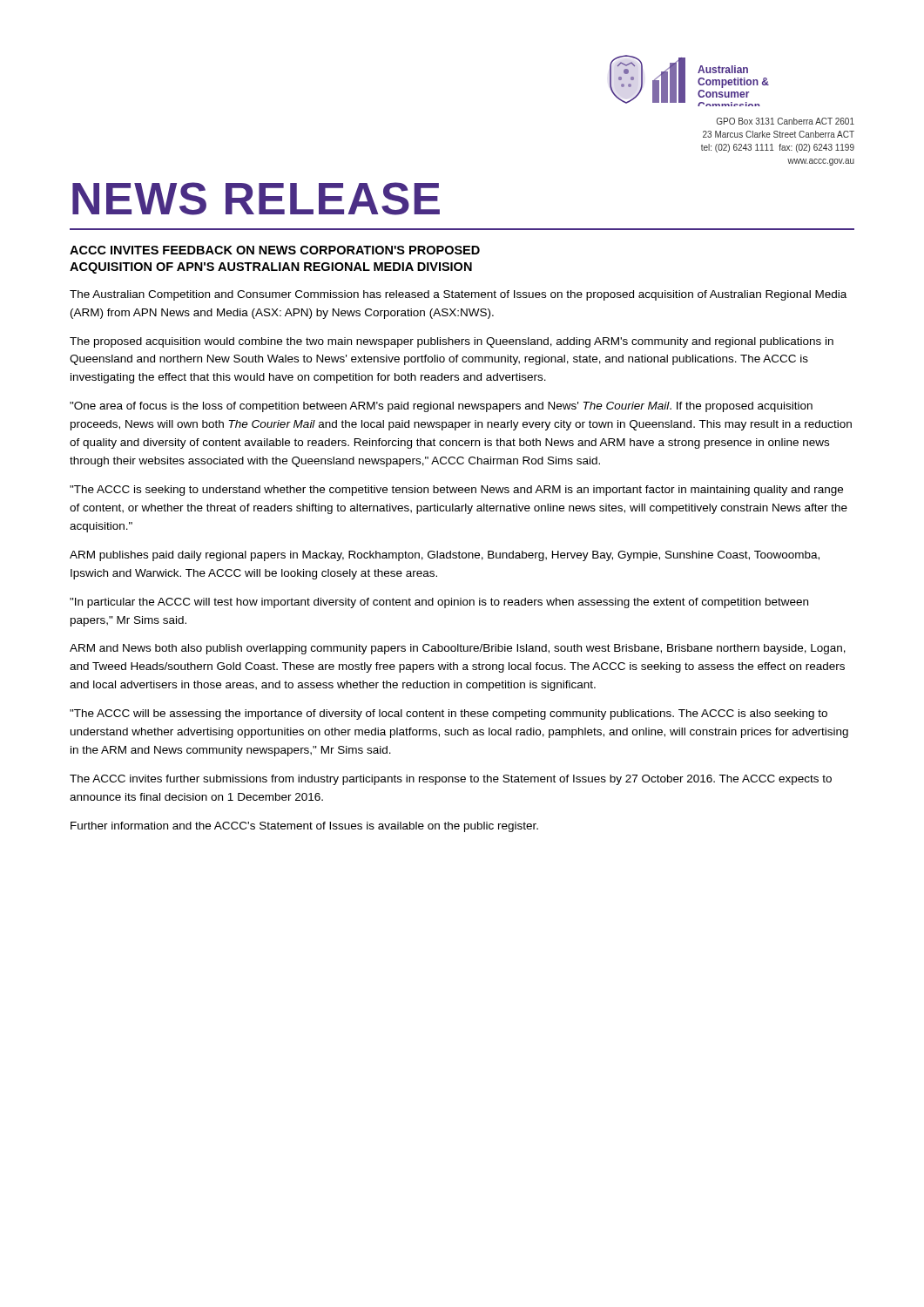
Task: Click on the text block containing "The ACCC invites further"
Action: click(x=451, y=788)
